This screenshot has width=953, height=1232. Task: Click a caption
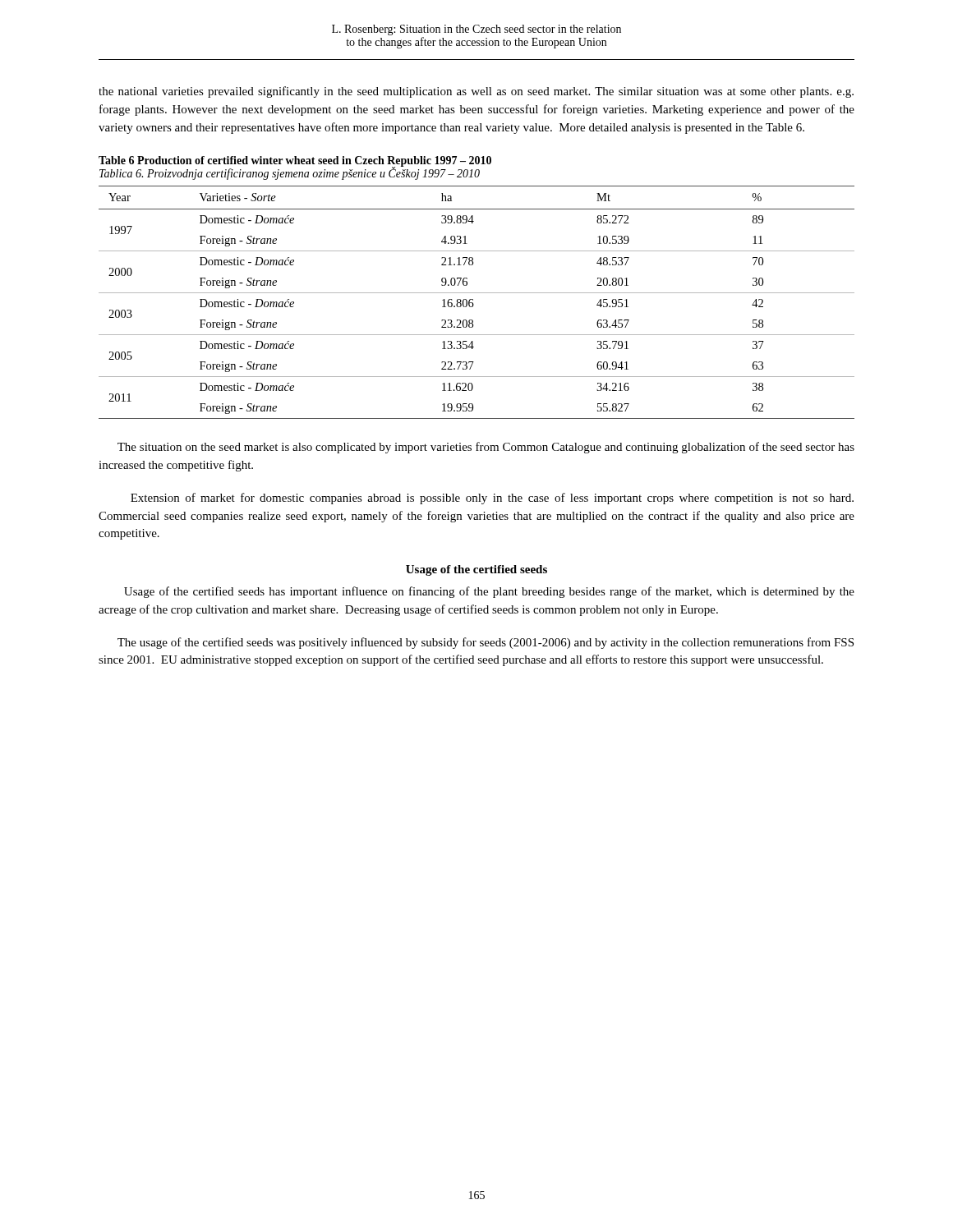tap(476, 168)
